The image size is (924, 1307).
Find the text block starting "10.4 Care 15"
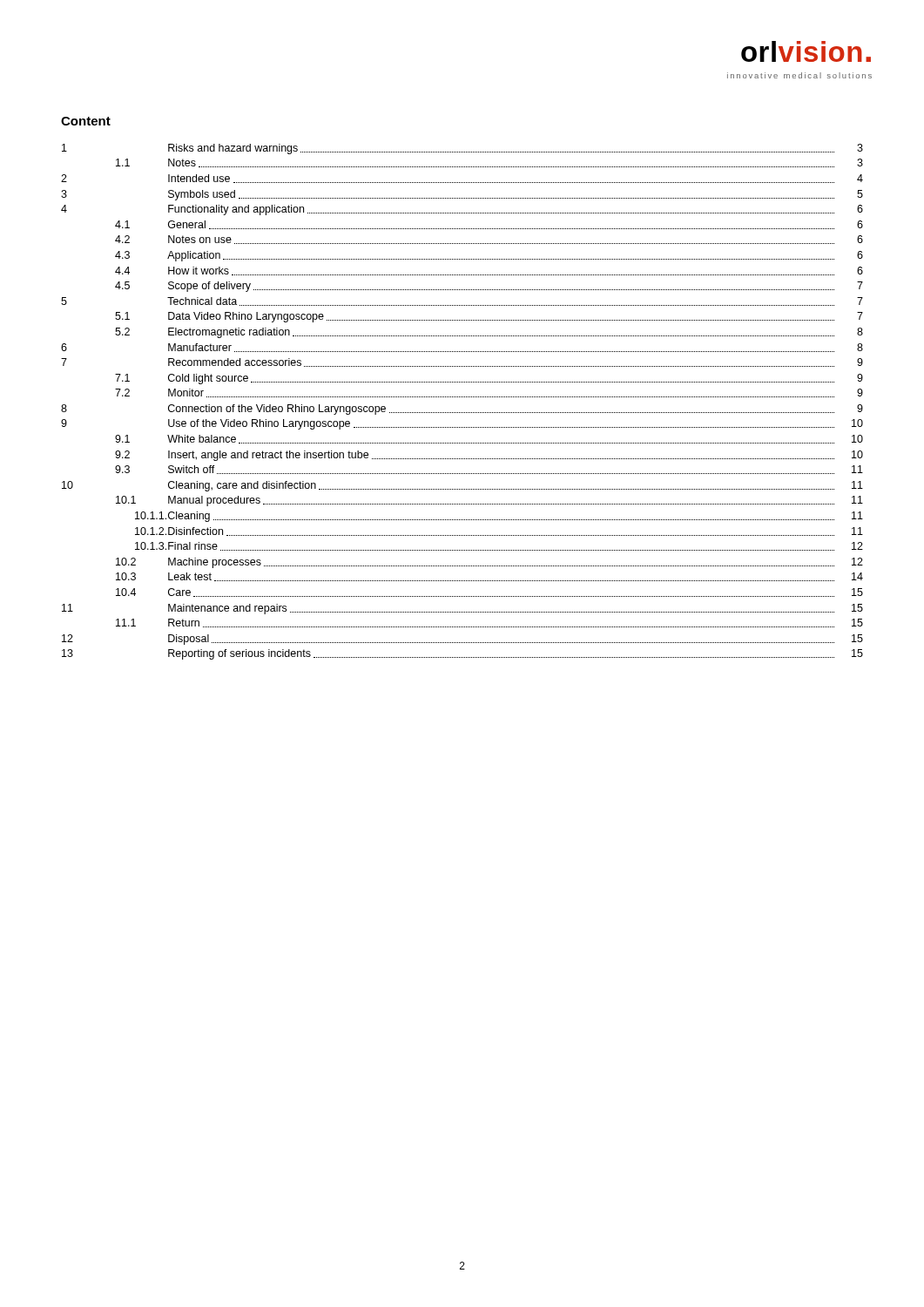click(x=462, y=593)
